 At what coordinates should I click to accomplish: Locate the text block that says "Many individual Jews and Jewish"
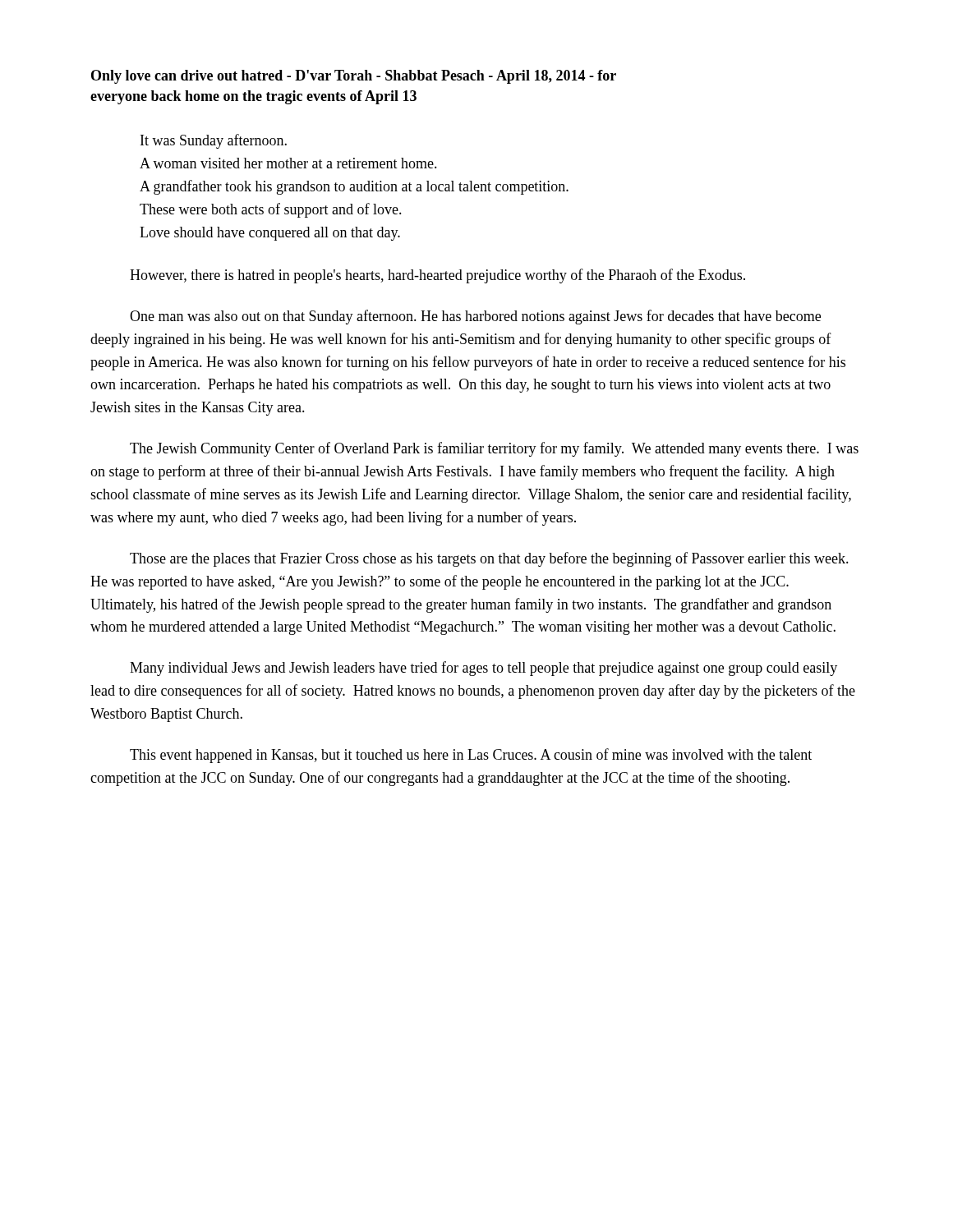click(x=476, y=692)
